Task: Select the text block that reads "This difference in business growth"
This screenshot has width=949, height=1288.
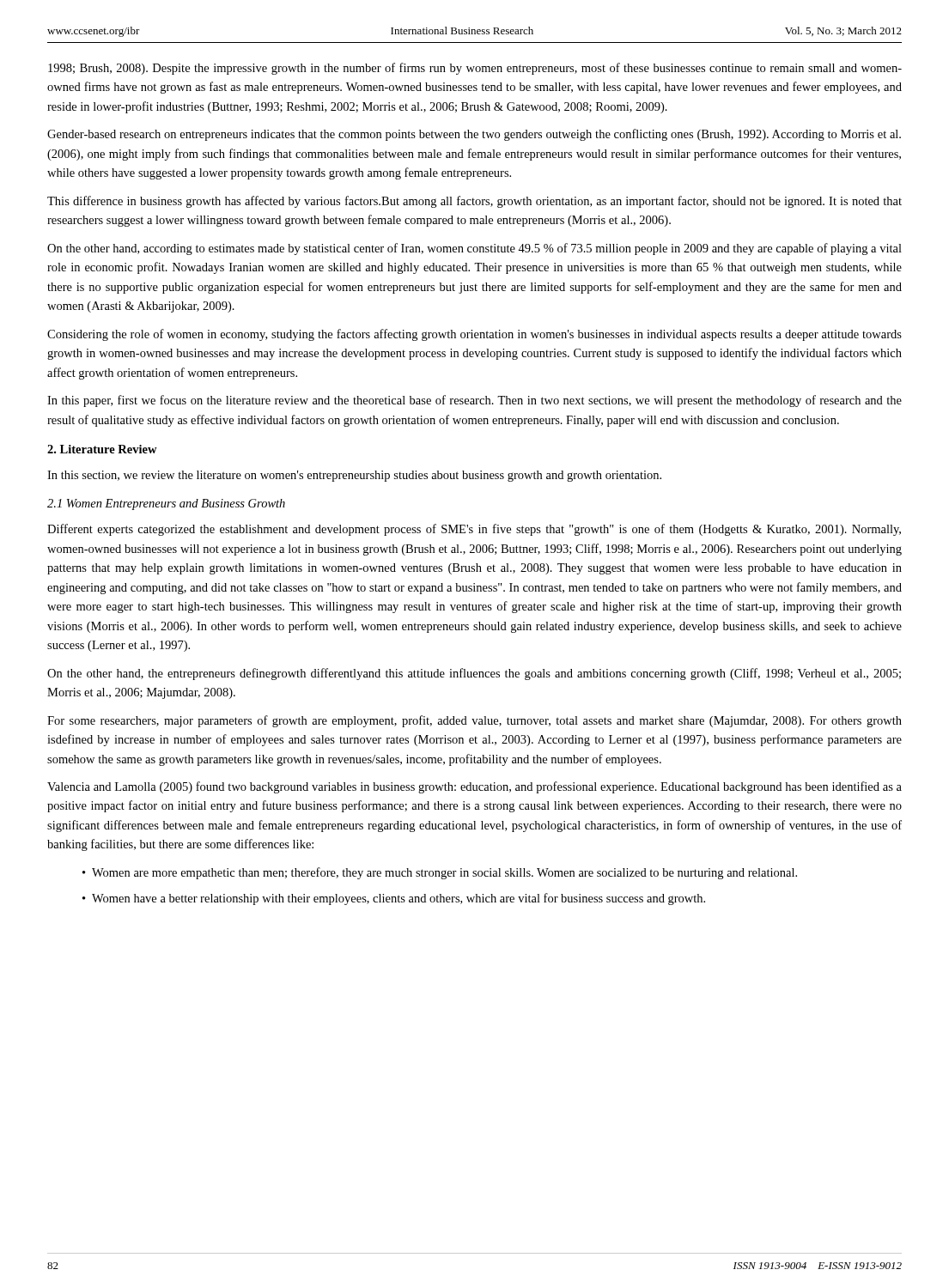Action: 474,211
